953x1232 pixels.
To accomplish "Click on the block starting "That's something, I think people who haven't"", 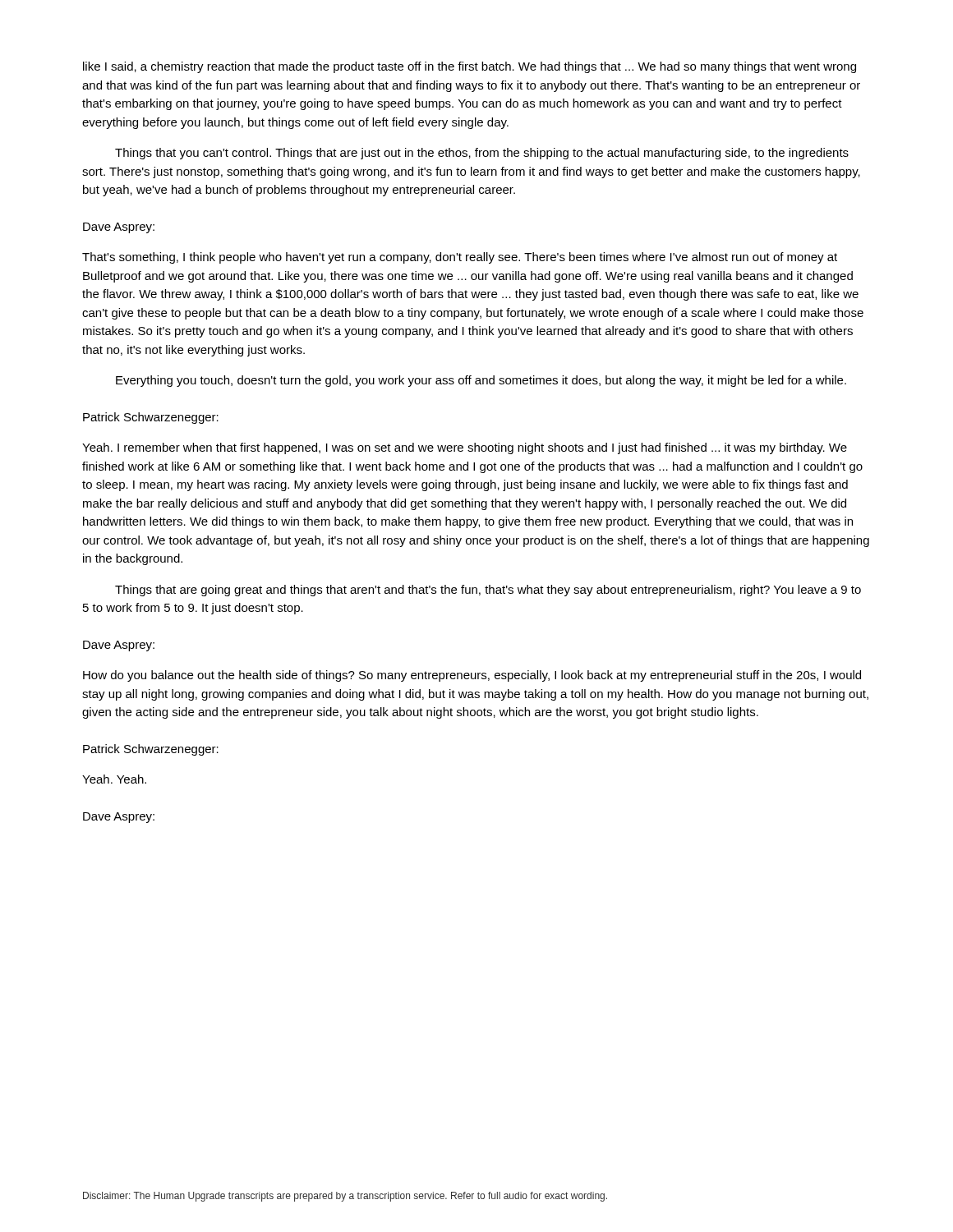I will (x=476, y=303).
